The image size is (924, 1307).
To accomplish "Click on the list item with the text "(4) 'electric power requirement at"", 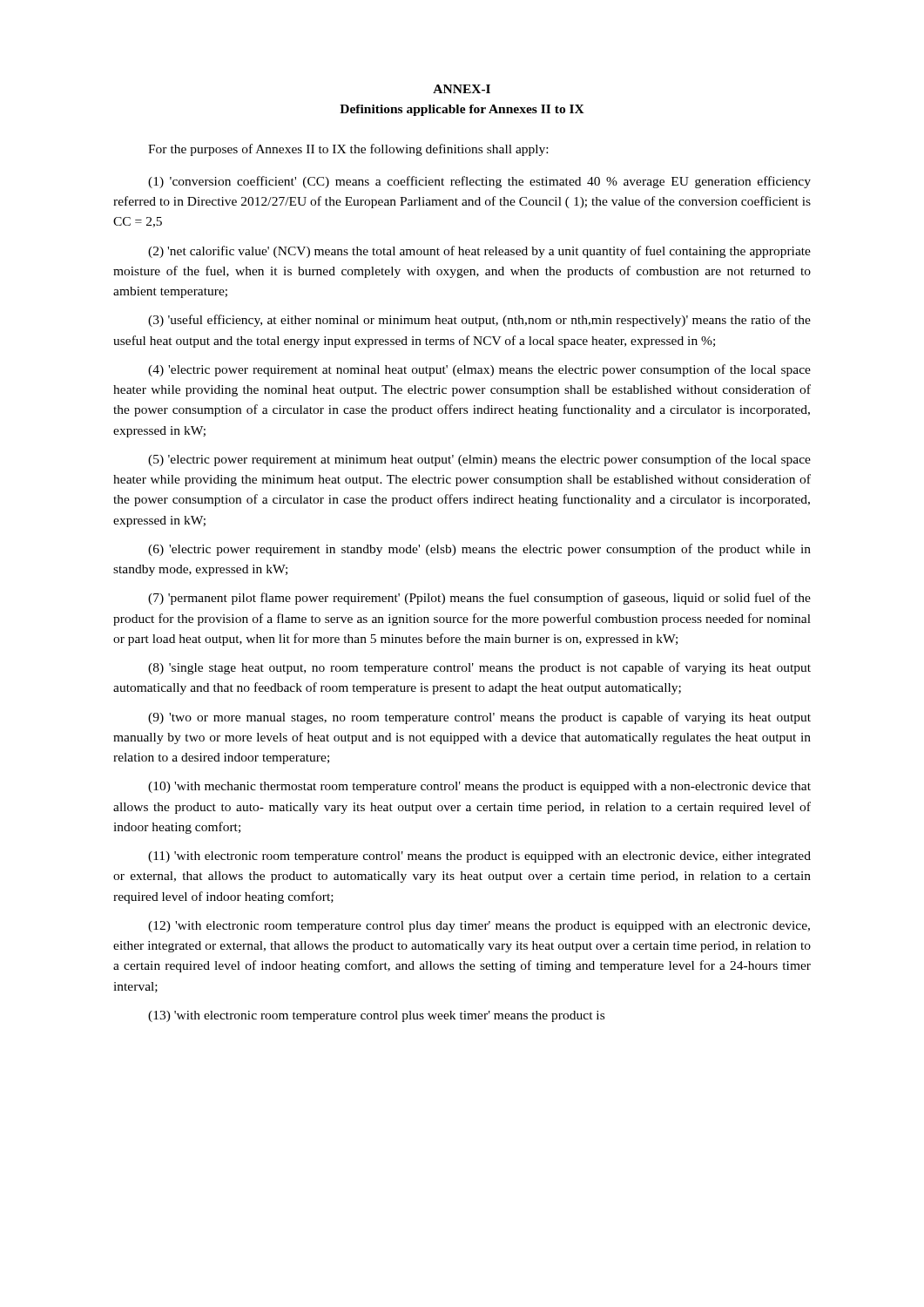I will (462, 399).
